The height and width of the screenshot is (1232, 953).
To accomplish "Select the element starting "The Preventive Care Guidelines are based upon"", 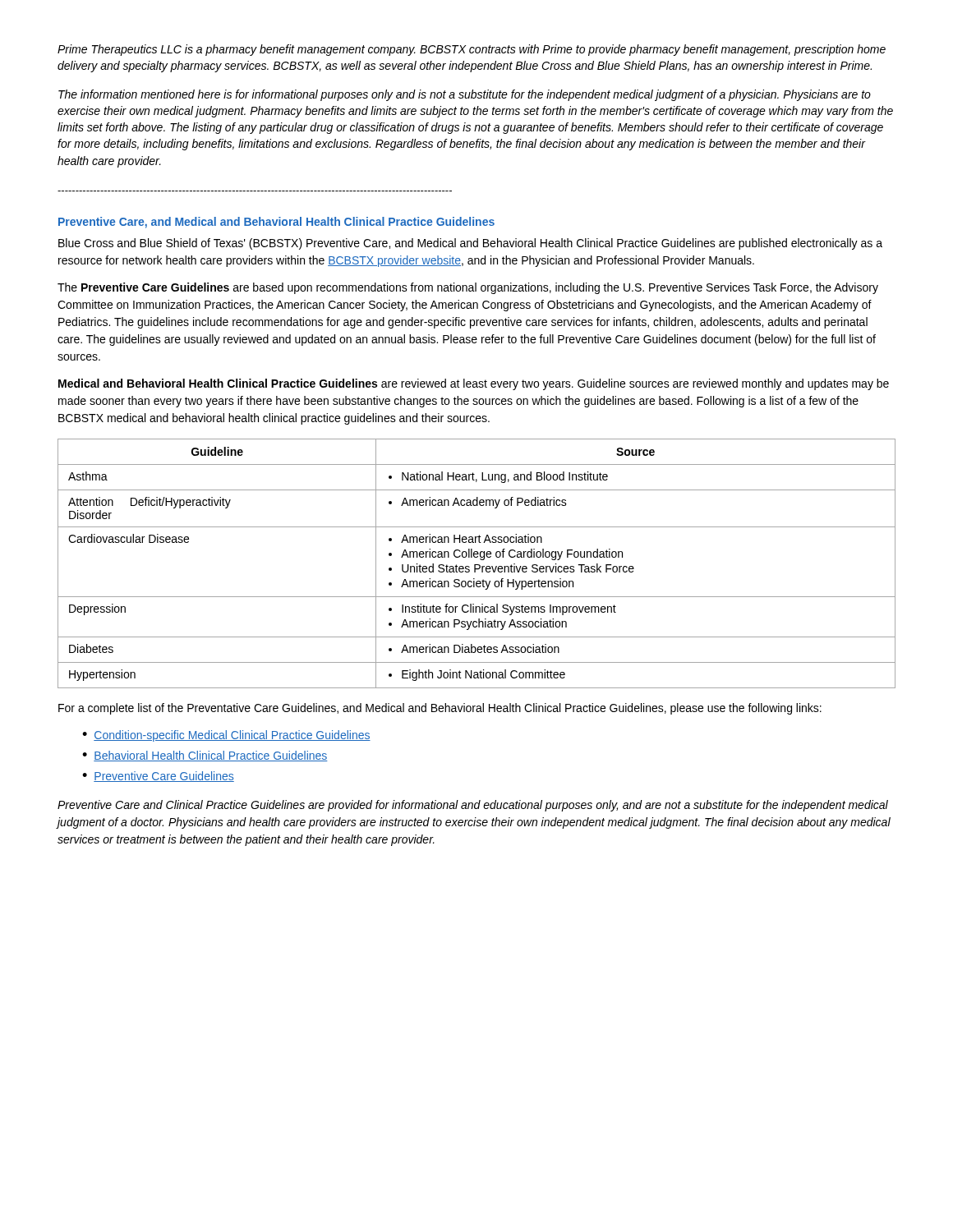I will [x=468, y=322].
